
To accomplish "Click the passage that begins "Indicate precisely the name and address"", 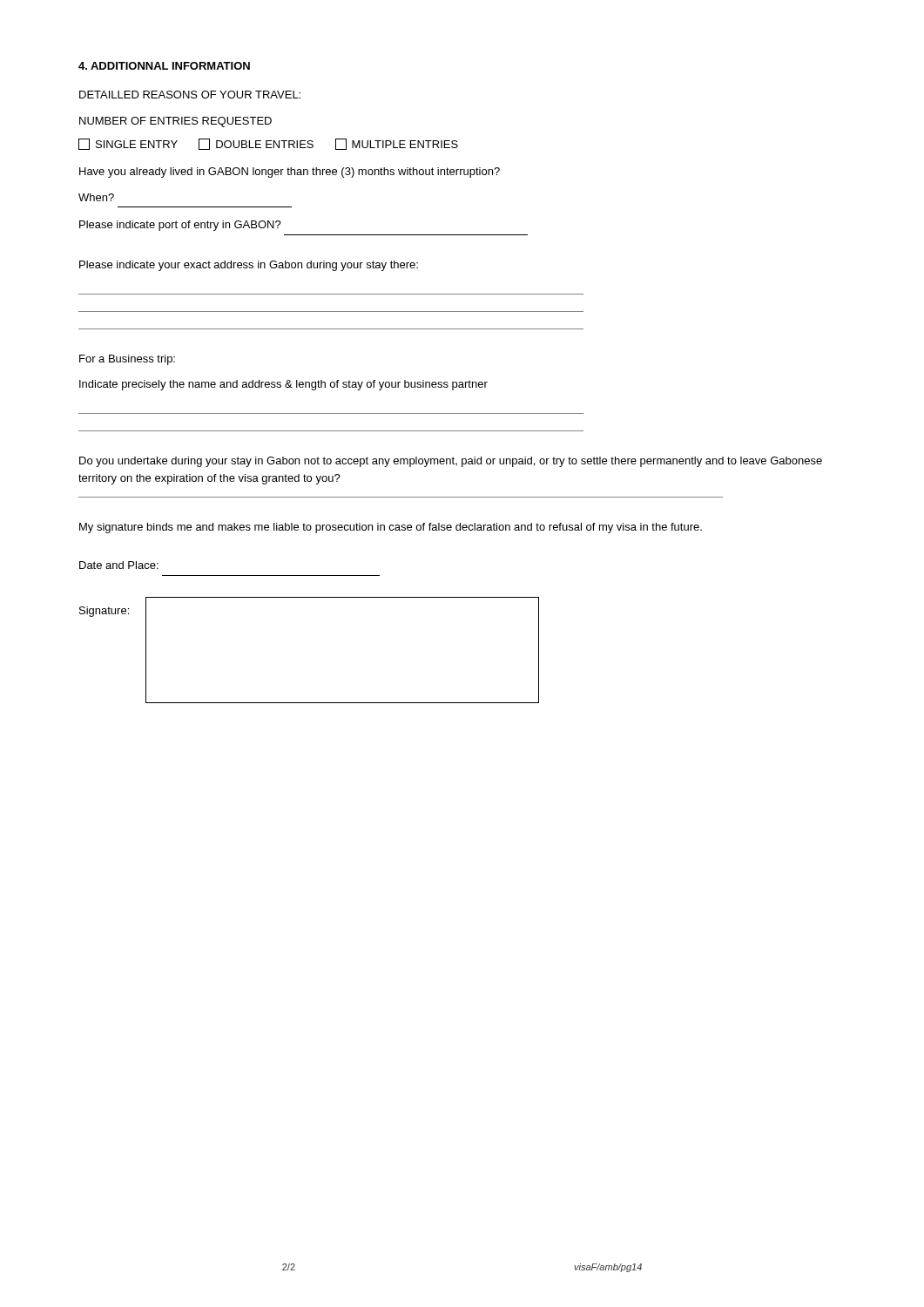I will 283,384.
